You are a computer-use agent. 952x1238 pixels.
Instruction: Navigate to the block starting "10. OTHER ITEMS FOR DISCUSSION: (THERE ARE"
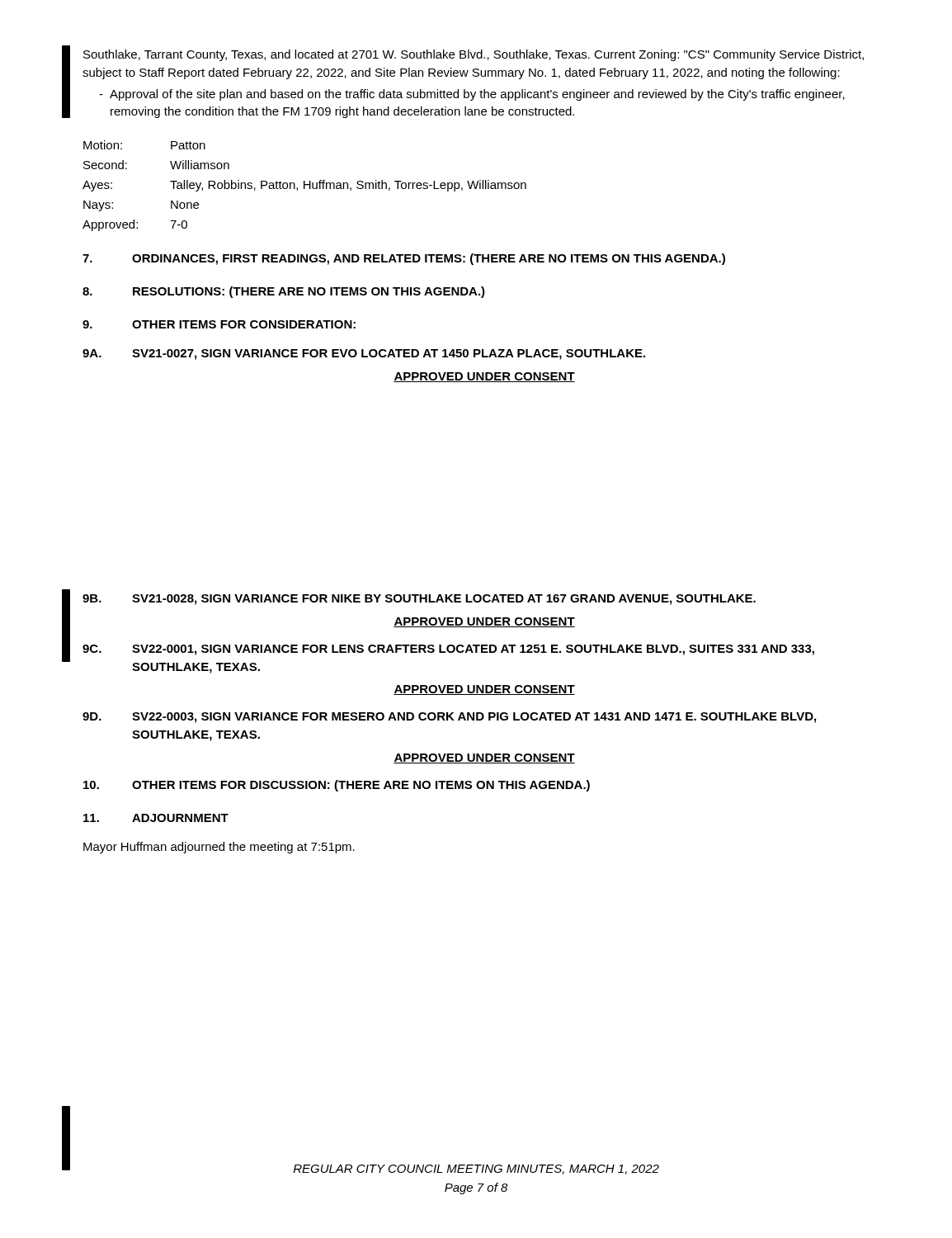tap(336, 785)
